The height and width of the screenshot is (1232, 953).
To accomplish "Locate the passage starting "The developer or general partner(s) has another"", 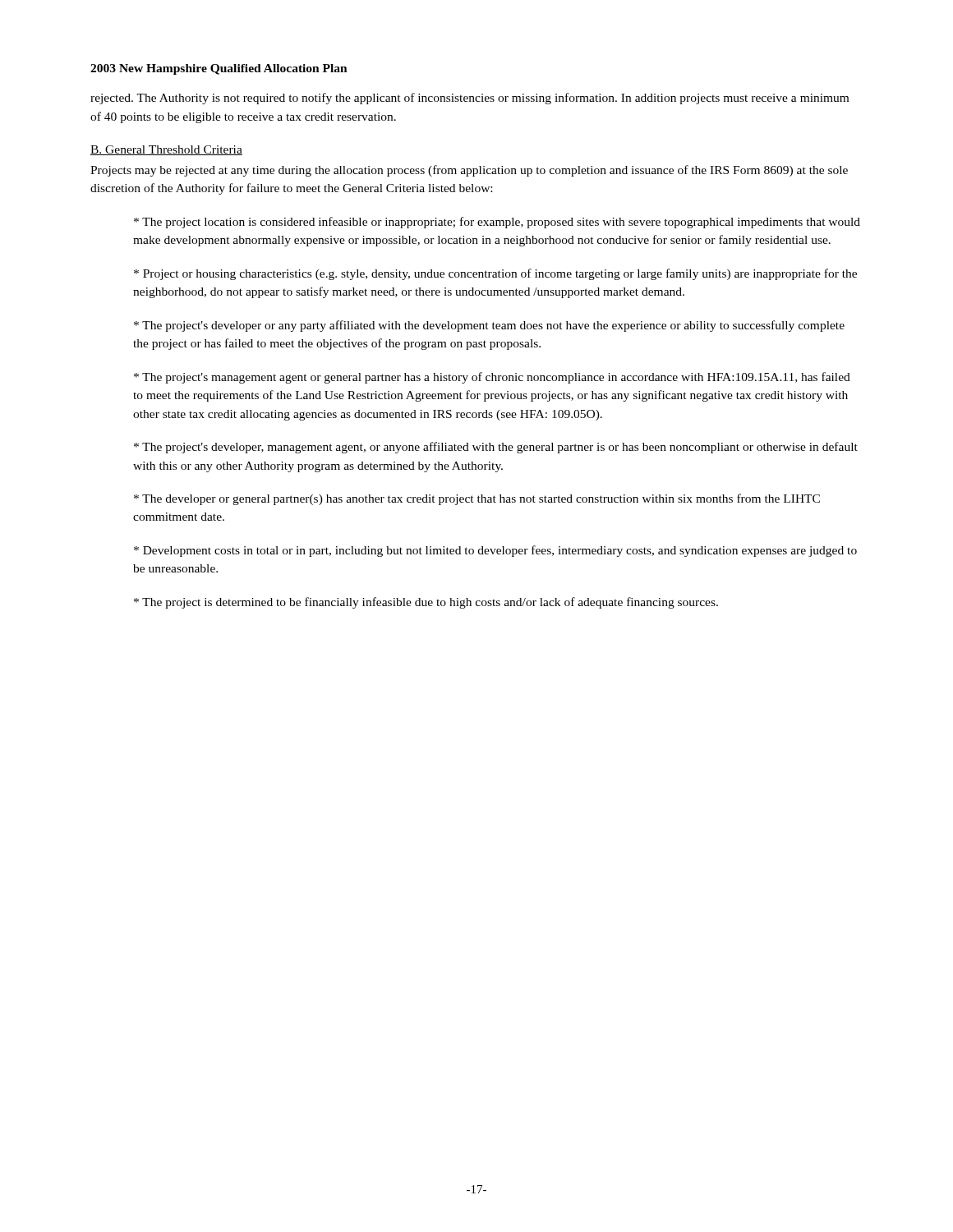I will point(477,507).
